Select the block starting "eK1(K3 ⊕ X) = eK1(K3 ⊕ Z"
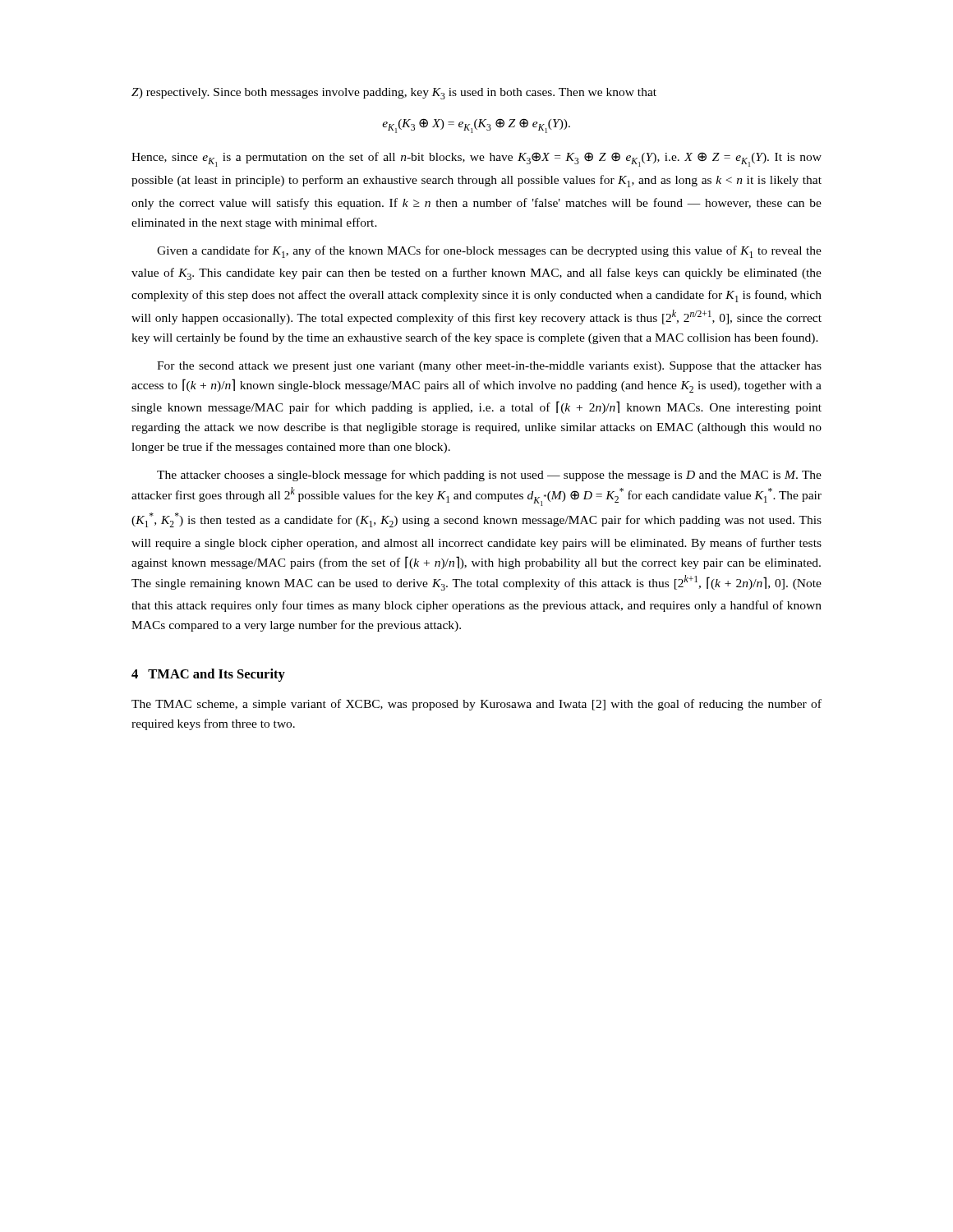The width and height of the screenshot is (953, 1232). click(x=476, y=126)
